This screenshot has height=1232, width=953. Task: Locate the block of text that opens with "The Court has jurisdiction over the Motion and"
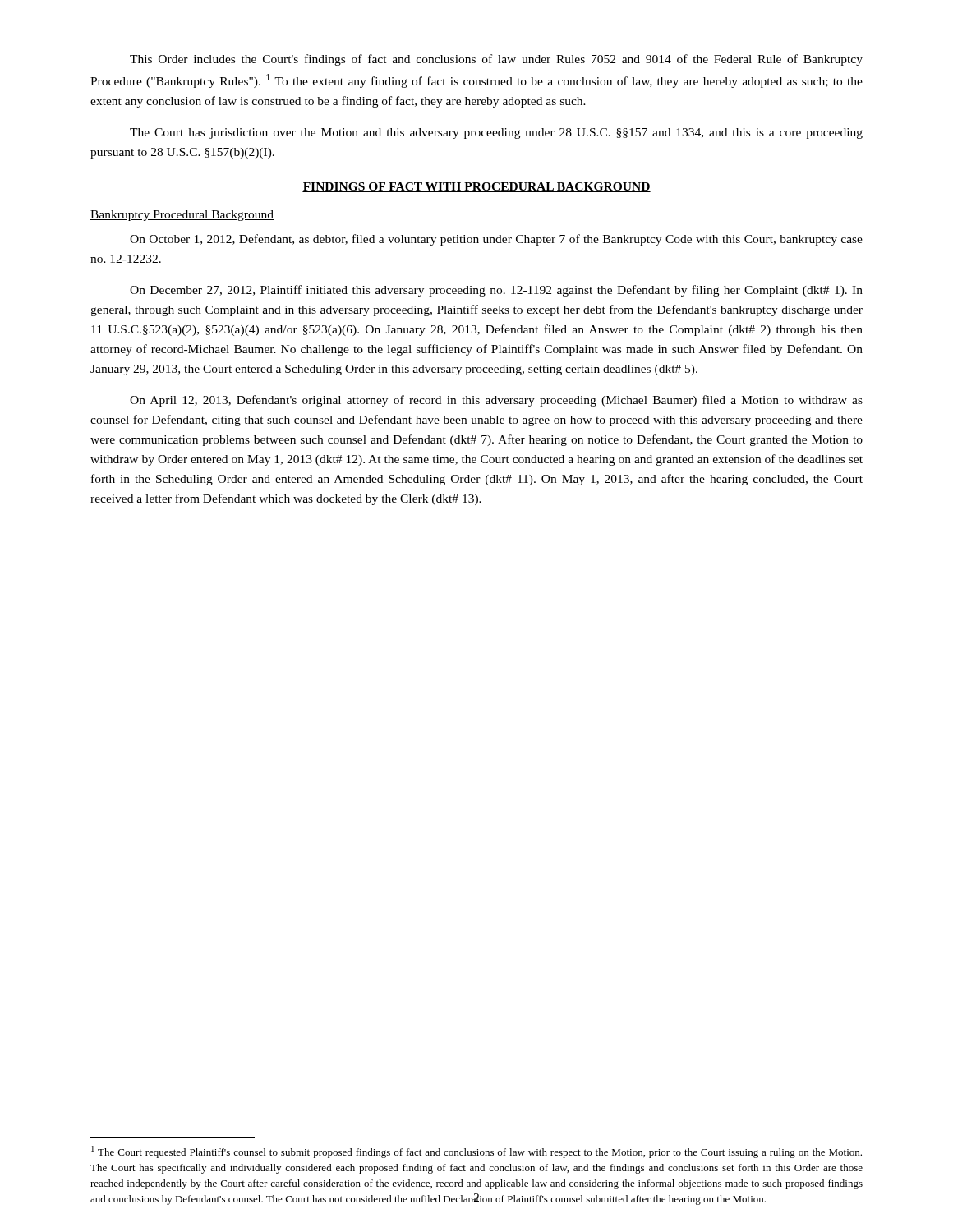[476, 142]
